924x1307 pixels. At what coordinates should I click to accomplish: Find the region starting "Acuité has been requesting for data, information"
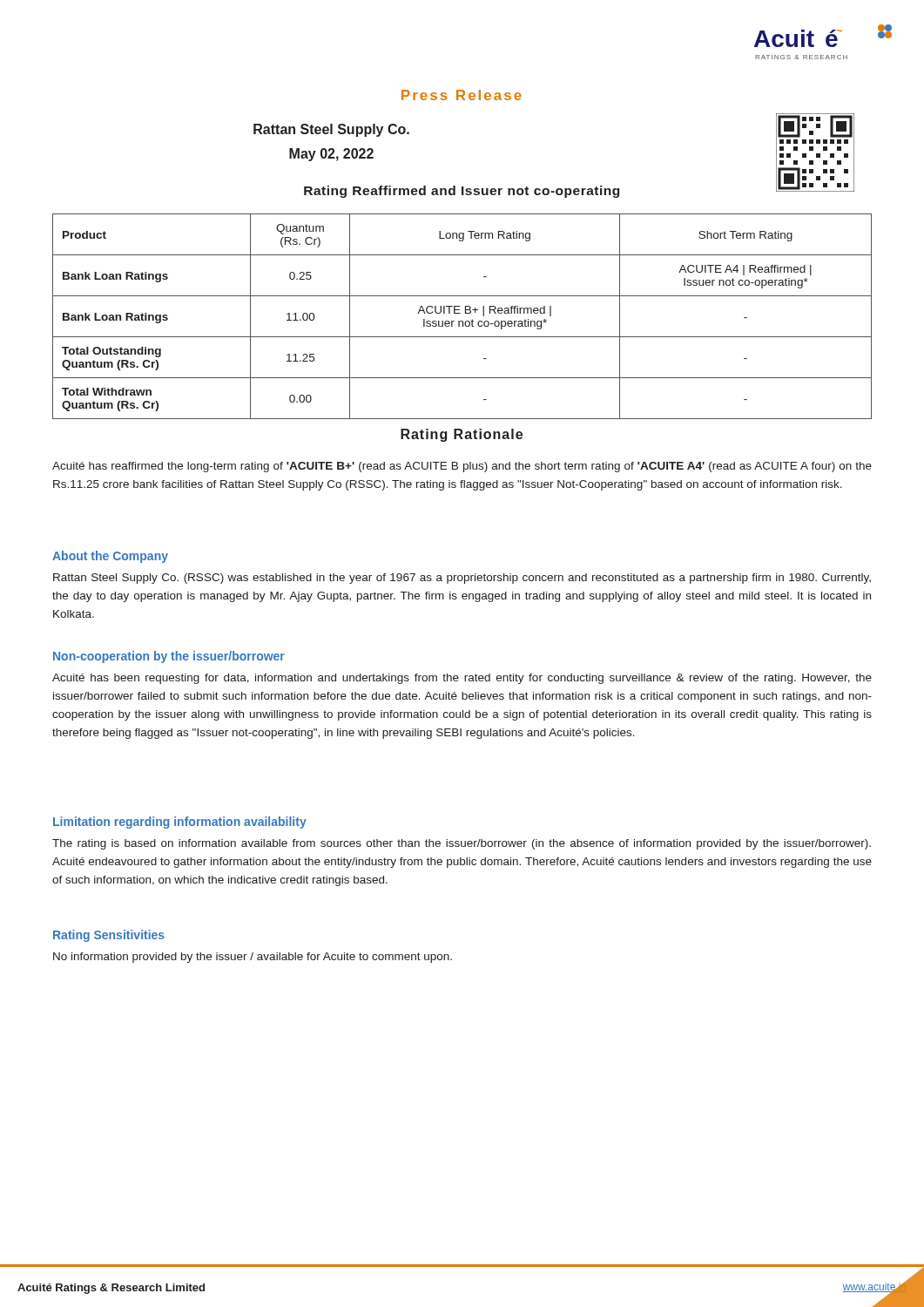[x=462, y=705]
